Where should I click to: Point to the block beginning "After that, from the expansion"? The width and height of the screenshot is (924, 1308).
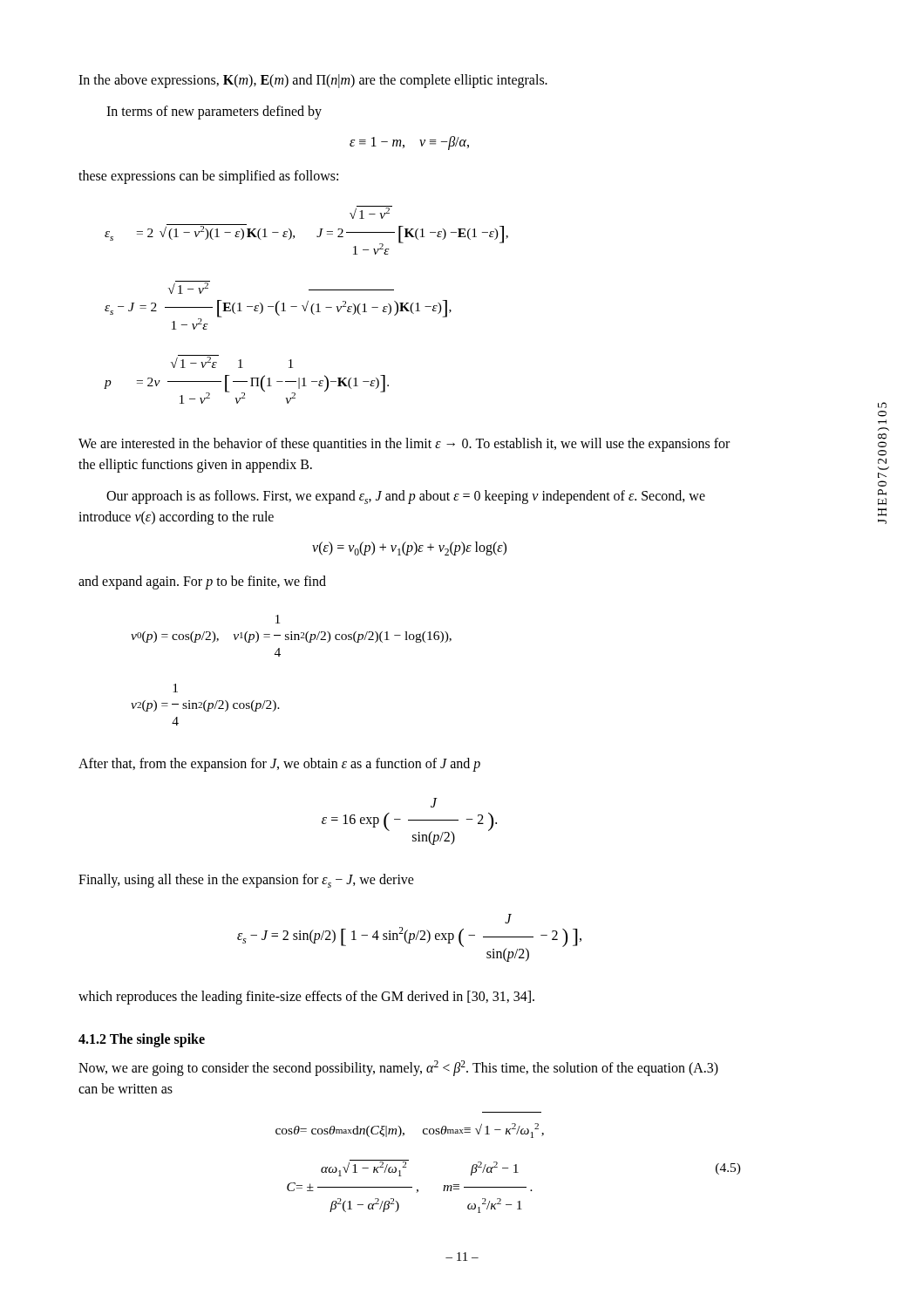tap(410, 763)
